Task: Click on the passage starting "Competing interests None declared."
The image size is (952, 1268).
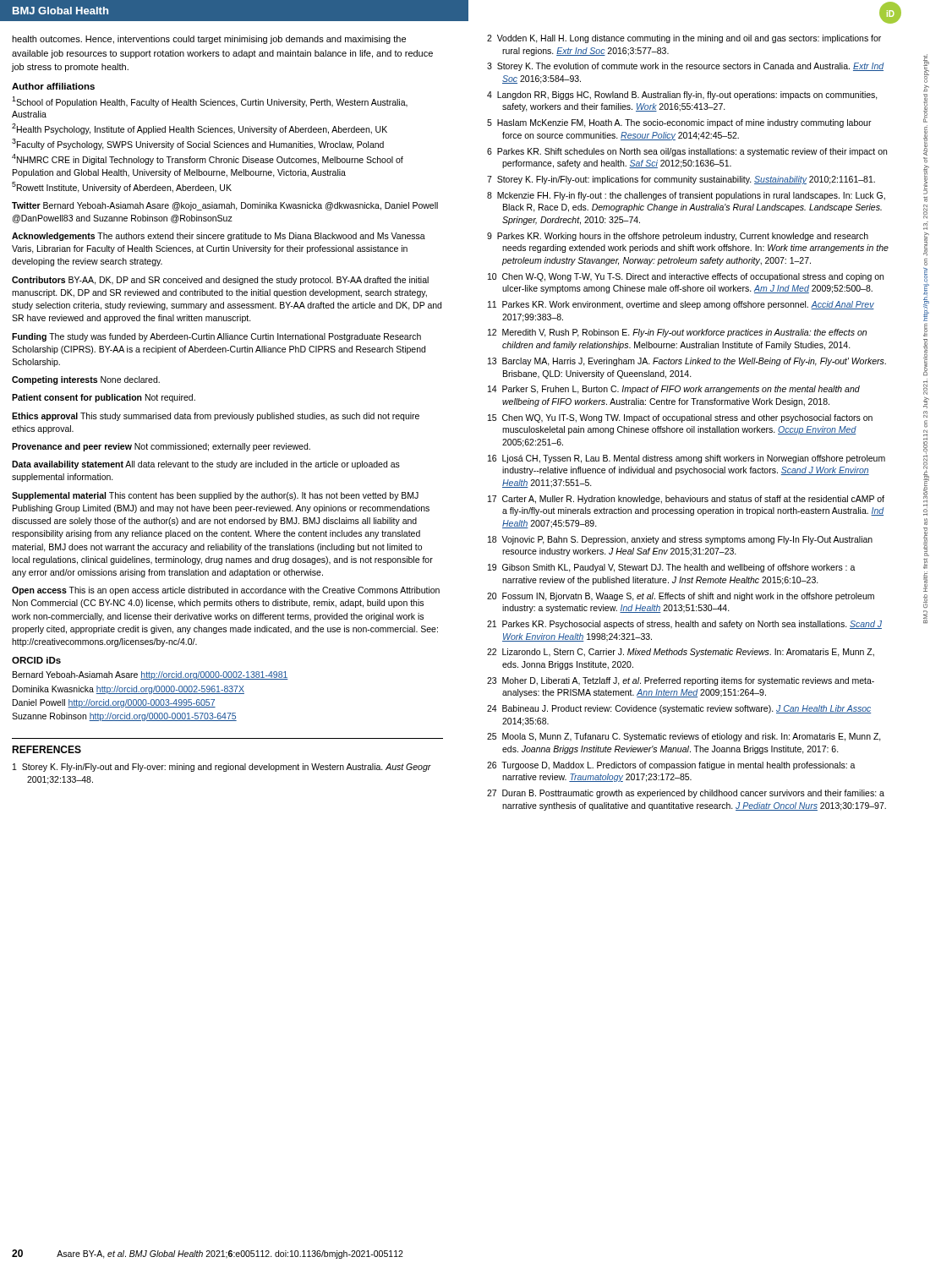Action: pos(86,380)
